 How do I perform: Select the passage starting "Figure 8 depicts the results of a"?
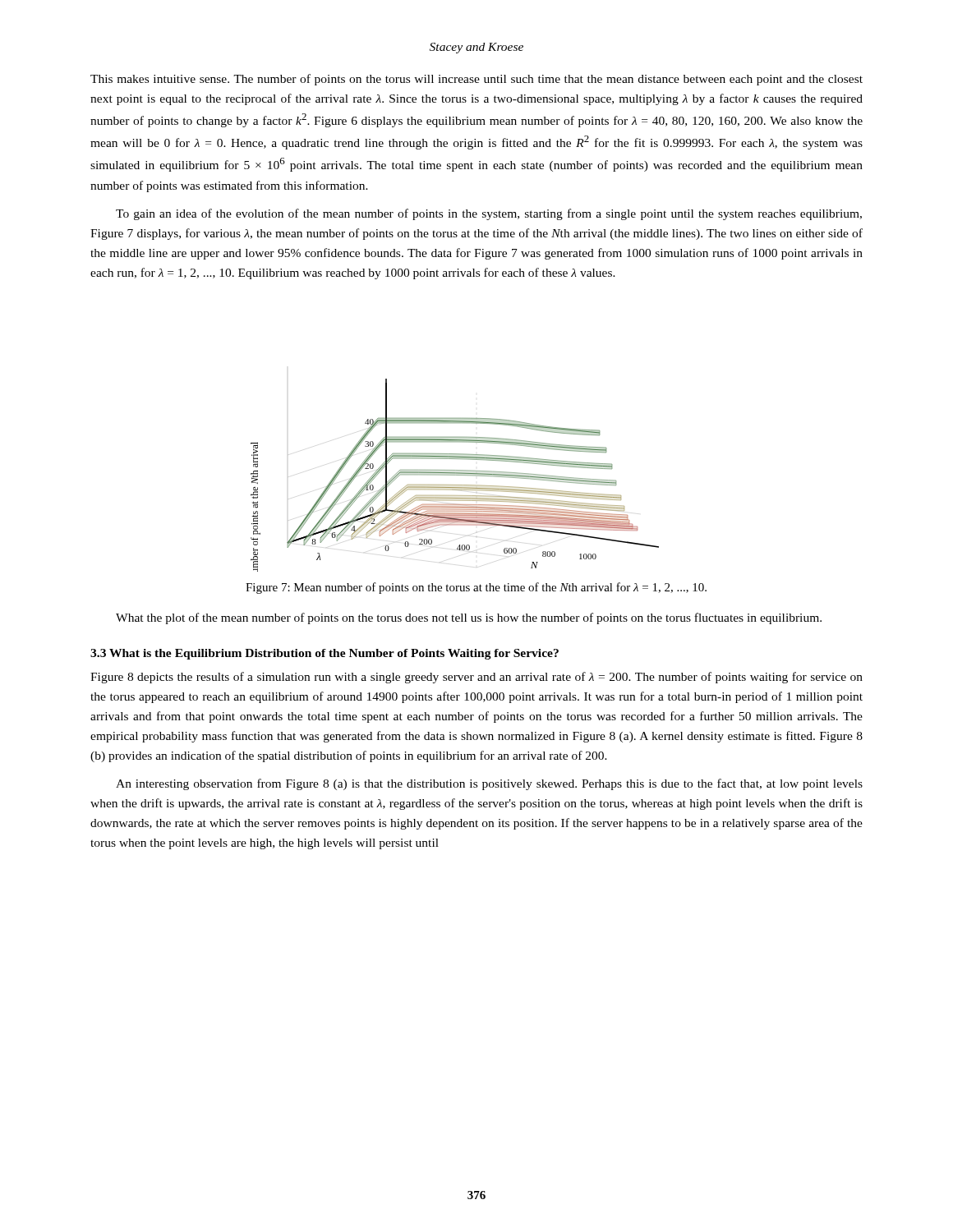click(476, 716)
